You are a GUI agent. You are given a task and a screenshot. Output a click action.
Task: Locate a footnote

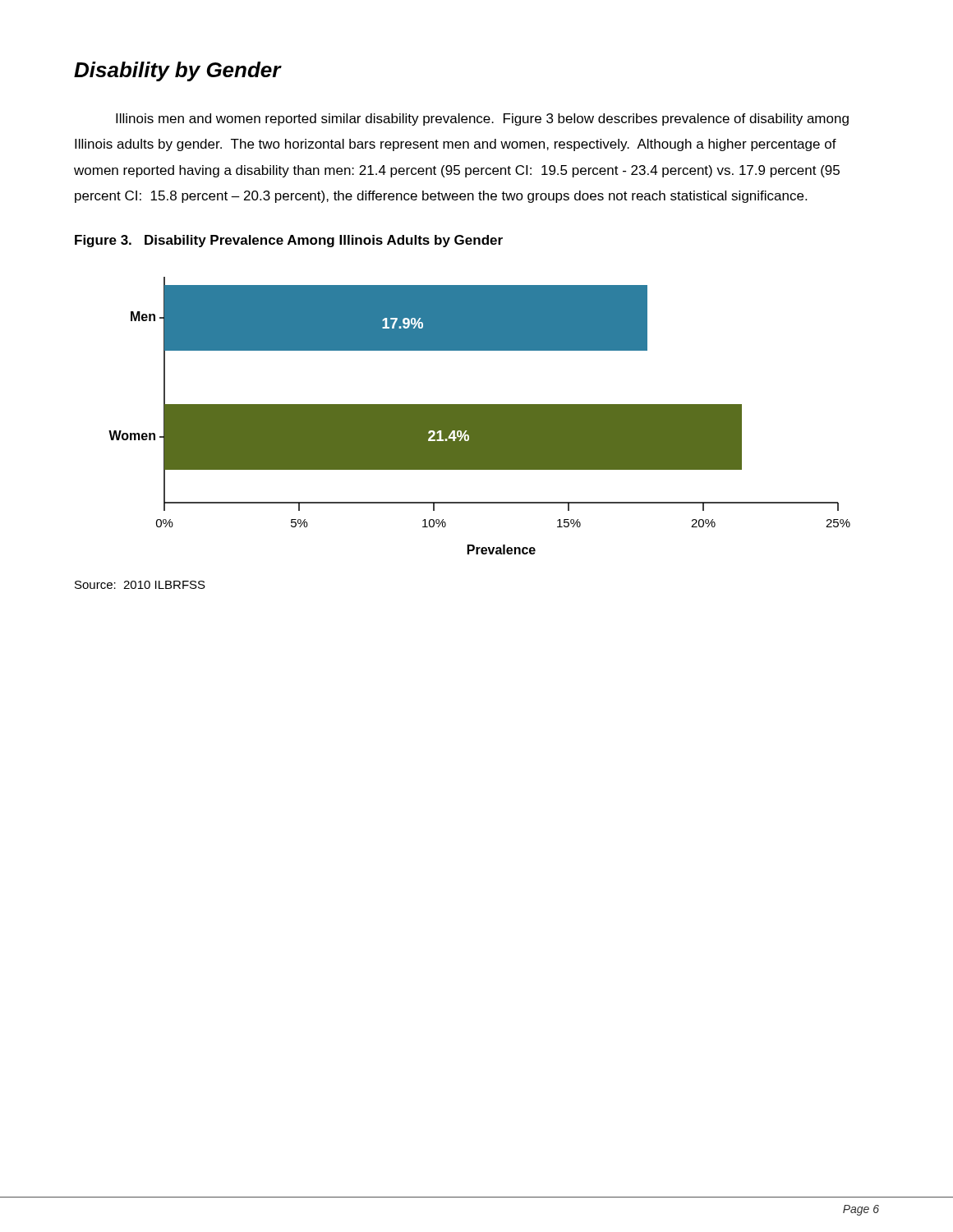click(140, 584)
